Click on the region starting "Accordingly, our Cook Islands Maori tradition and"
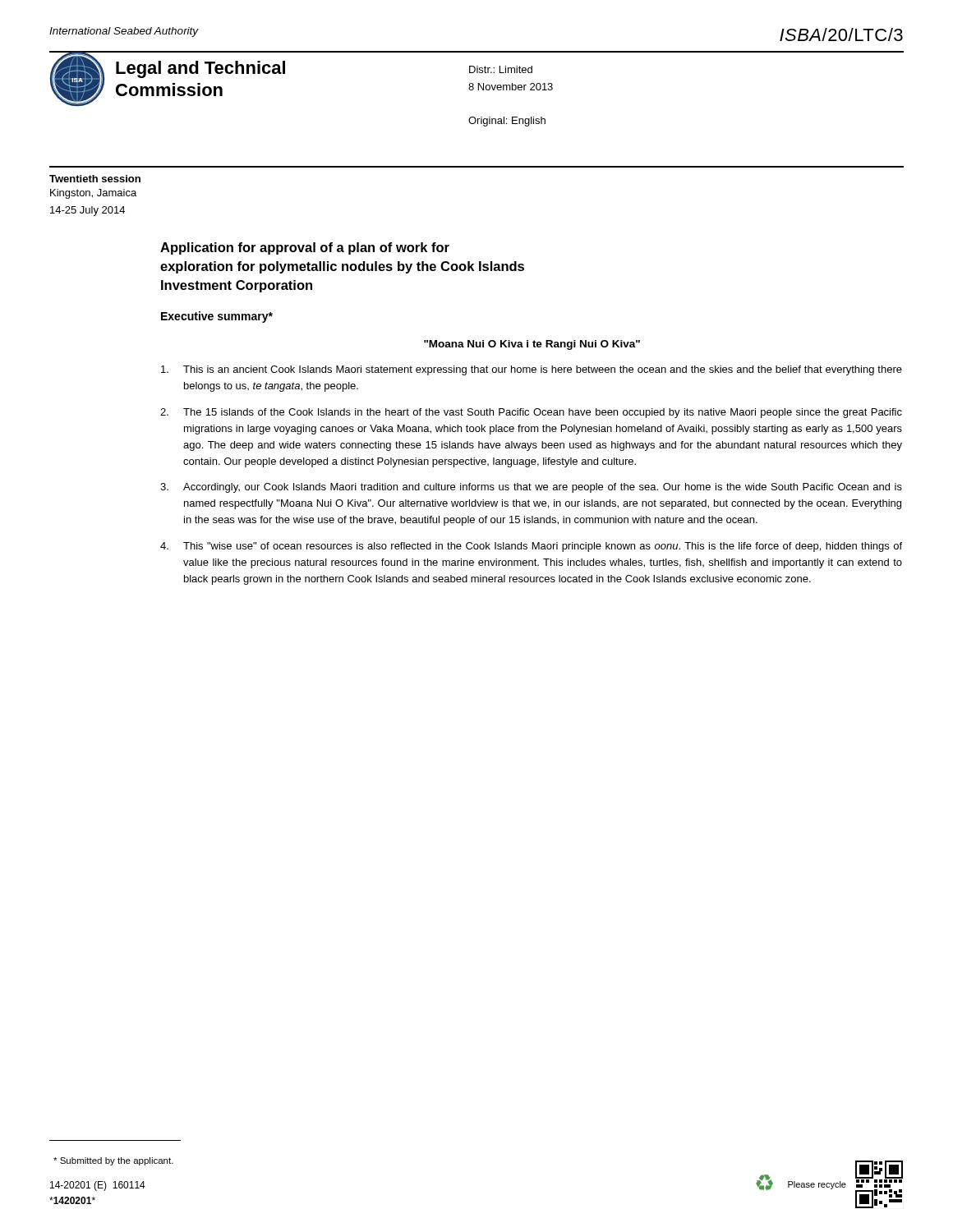953x1232 pixels. click(531, 504)
